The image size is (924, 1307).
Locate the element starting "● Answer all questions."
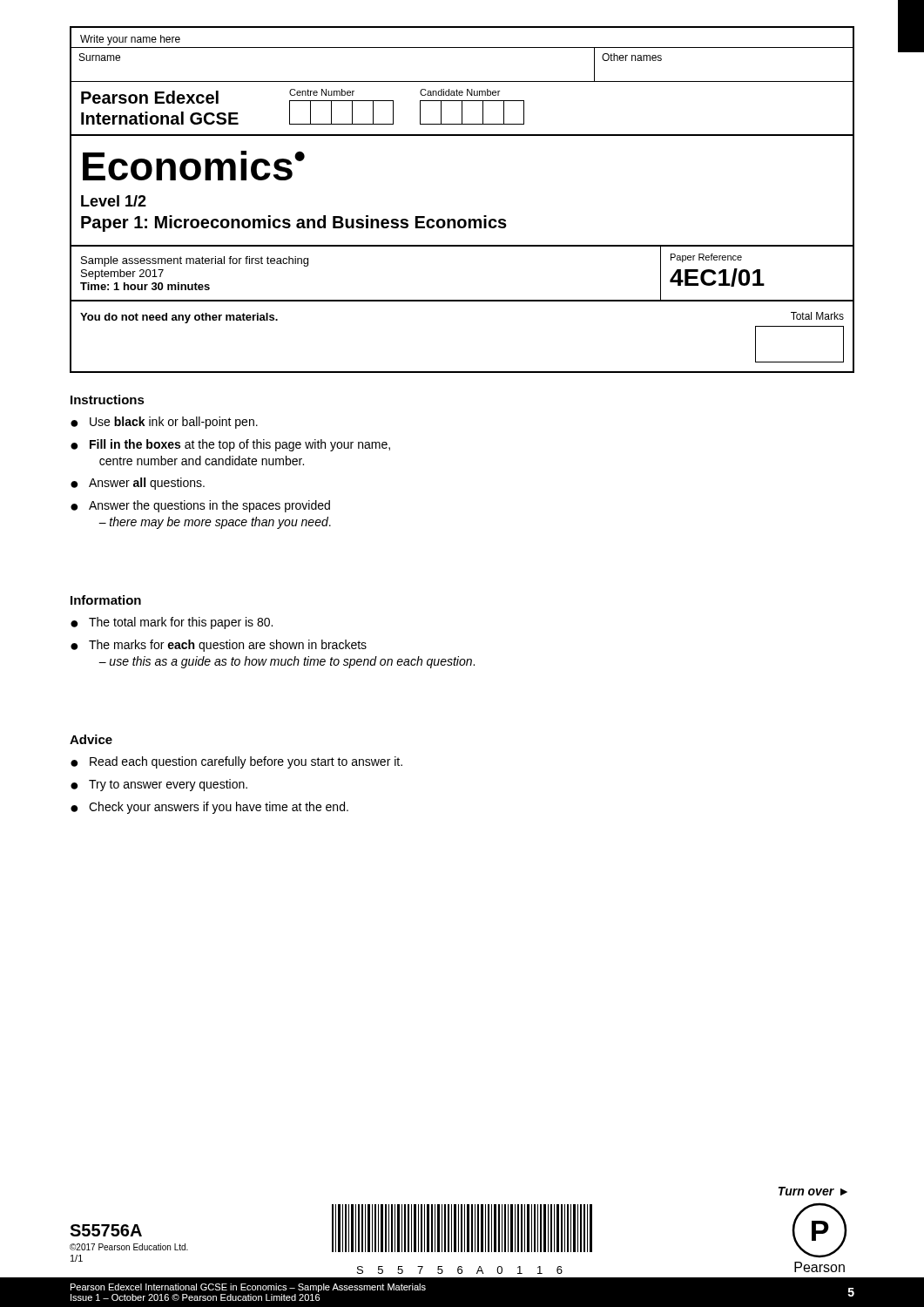(138, 484)
